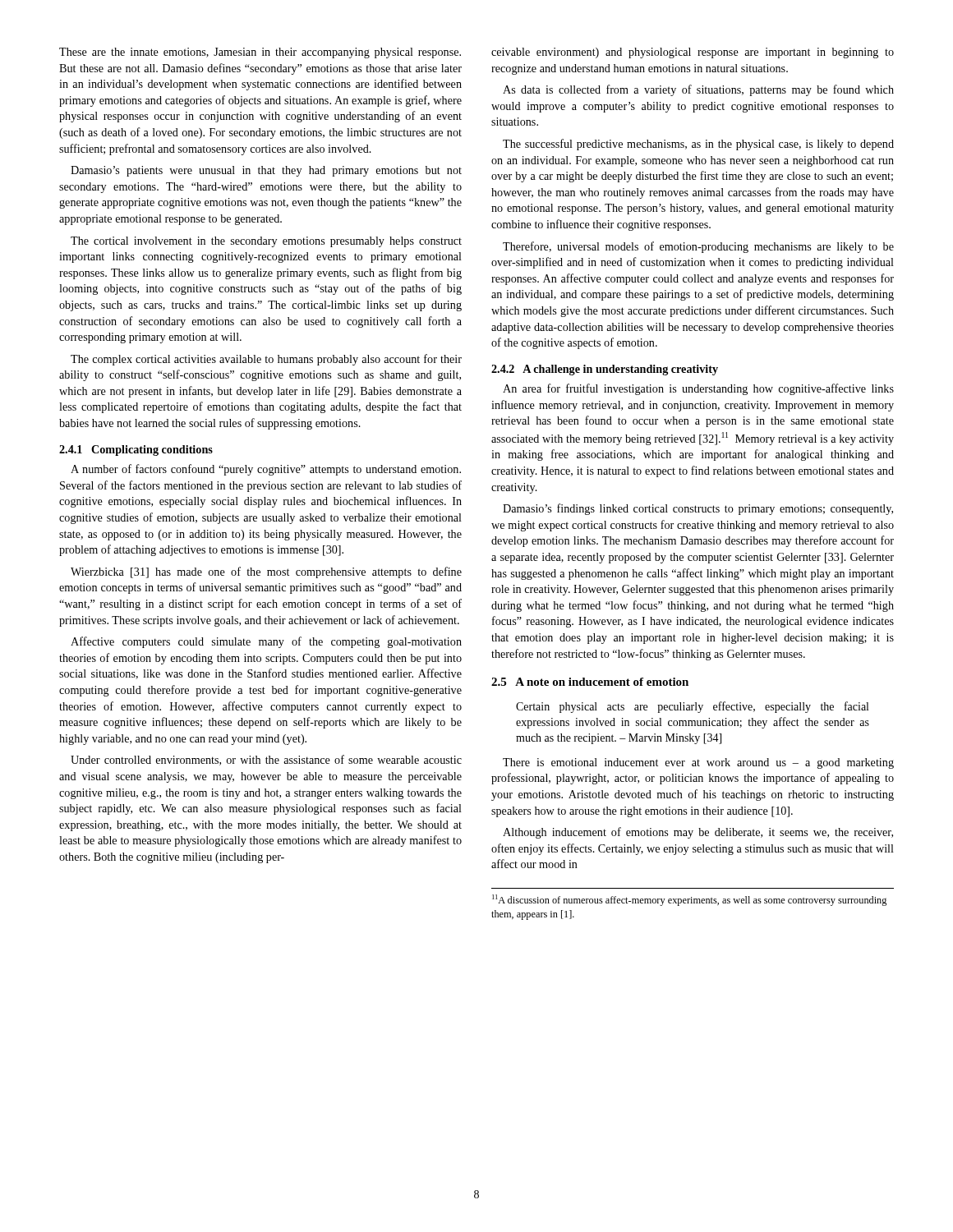Find the region starting "The complex cortical activities available to humans probably"
The image size is (953, 1232).
[x=260, y=391]
